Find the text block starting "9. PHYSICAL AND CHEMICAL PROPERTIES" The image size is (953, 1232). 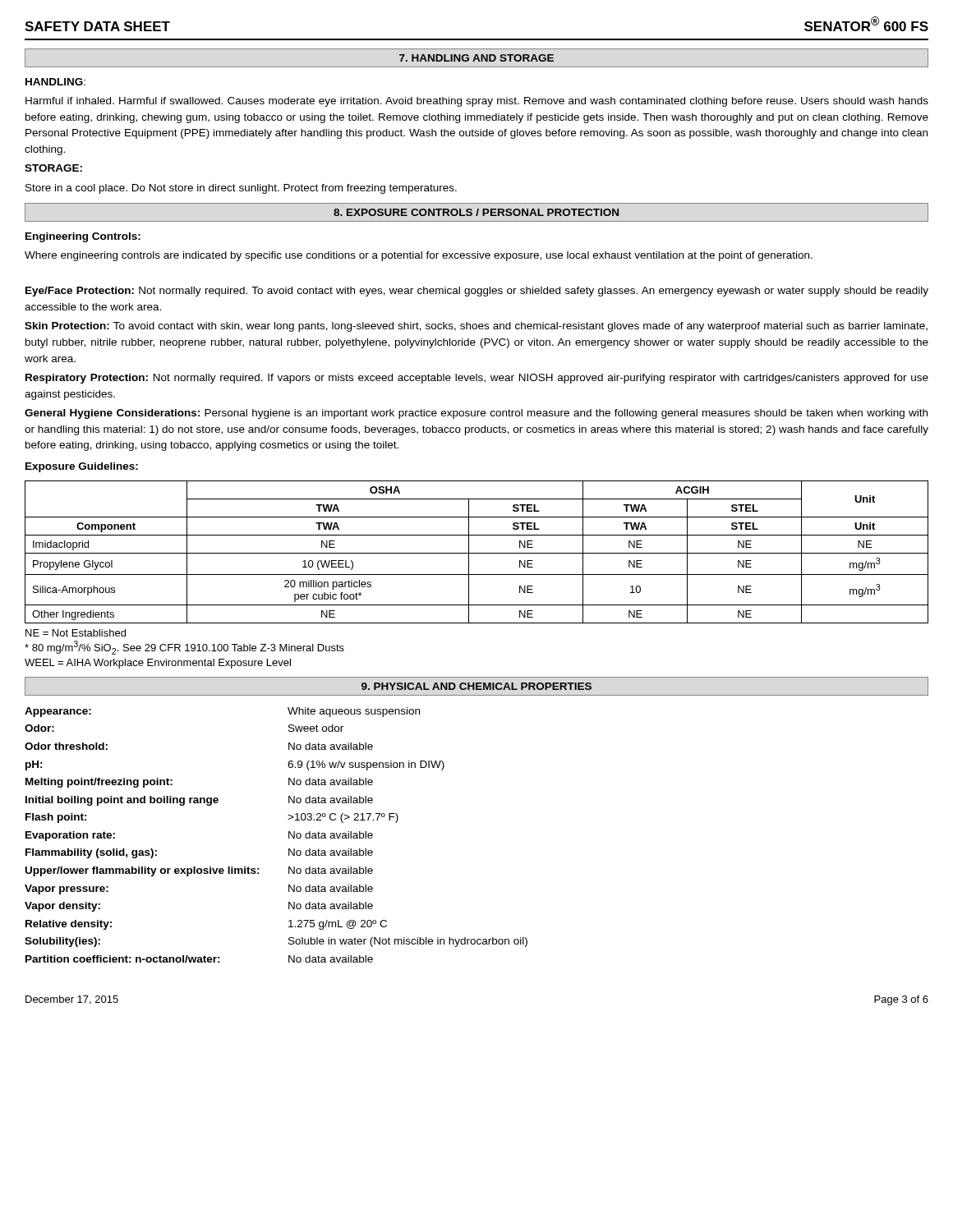(x=476, y=686)
